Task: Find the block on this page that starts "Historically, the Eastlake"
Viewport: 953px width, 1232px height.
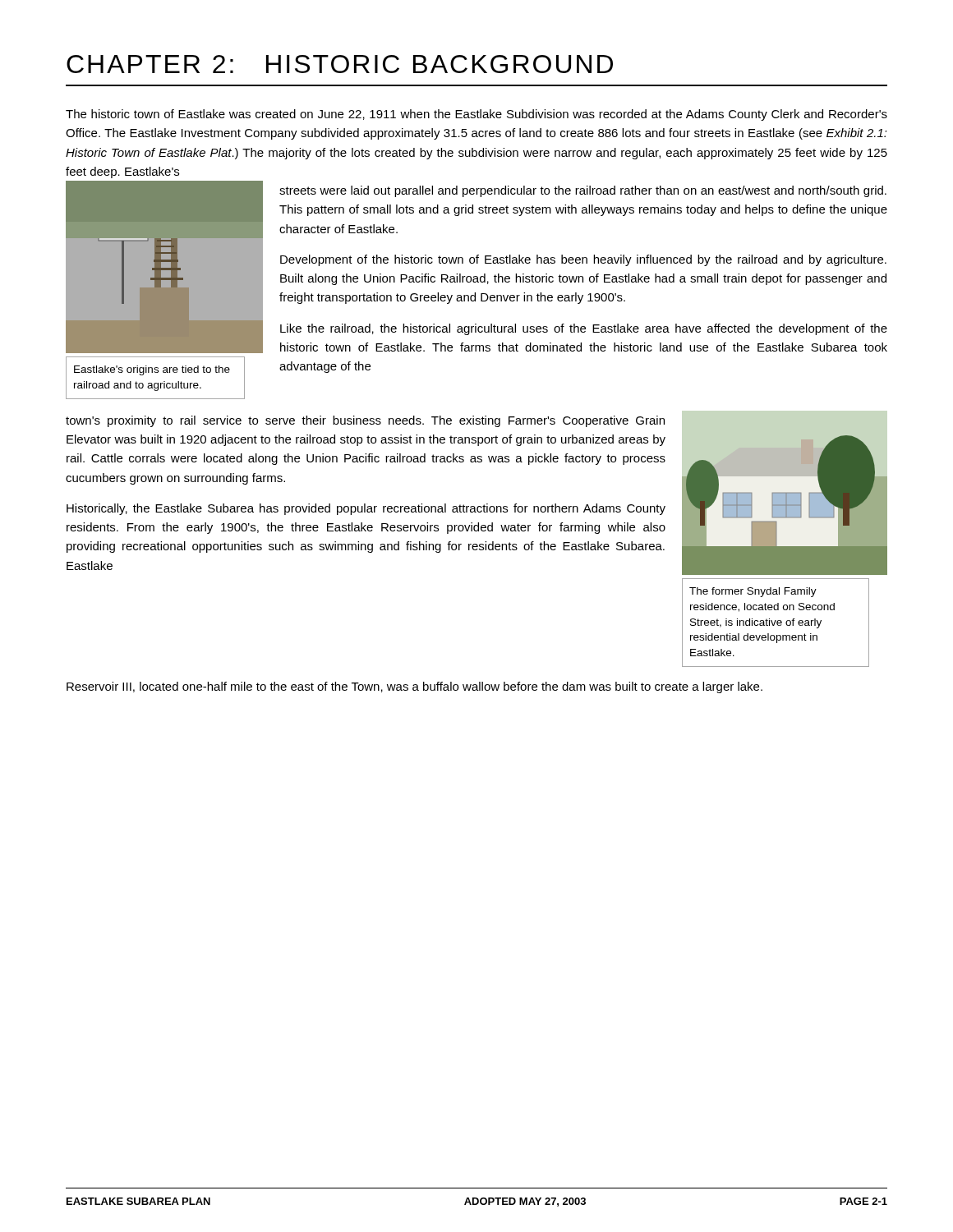Action: 366,536
